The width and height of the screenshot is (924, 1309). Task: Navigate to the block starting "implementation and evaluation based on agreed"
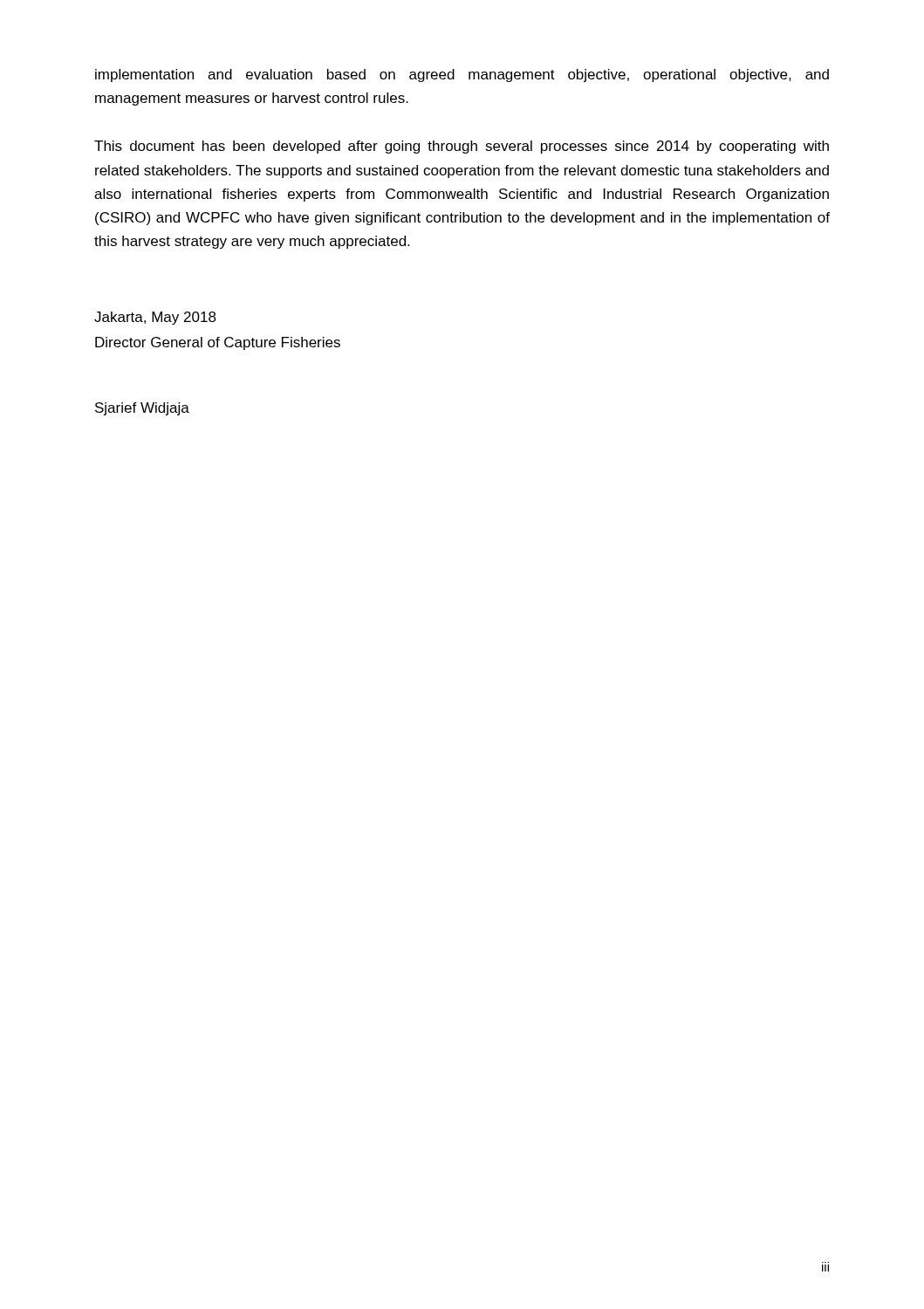pyautogui.click(x=462, y=87)
